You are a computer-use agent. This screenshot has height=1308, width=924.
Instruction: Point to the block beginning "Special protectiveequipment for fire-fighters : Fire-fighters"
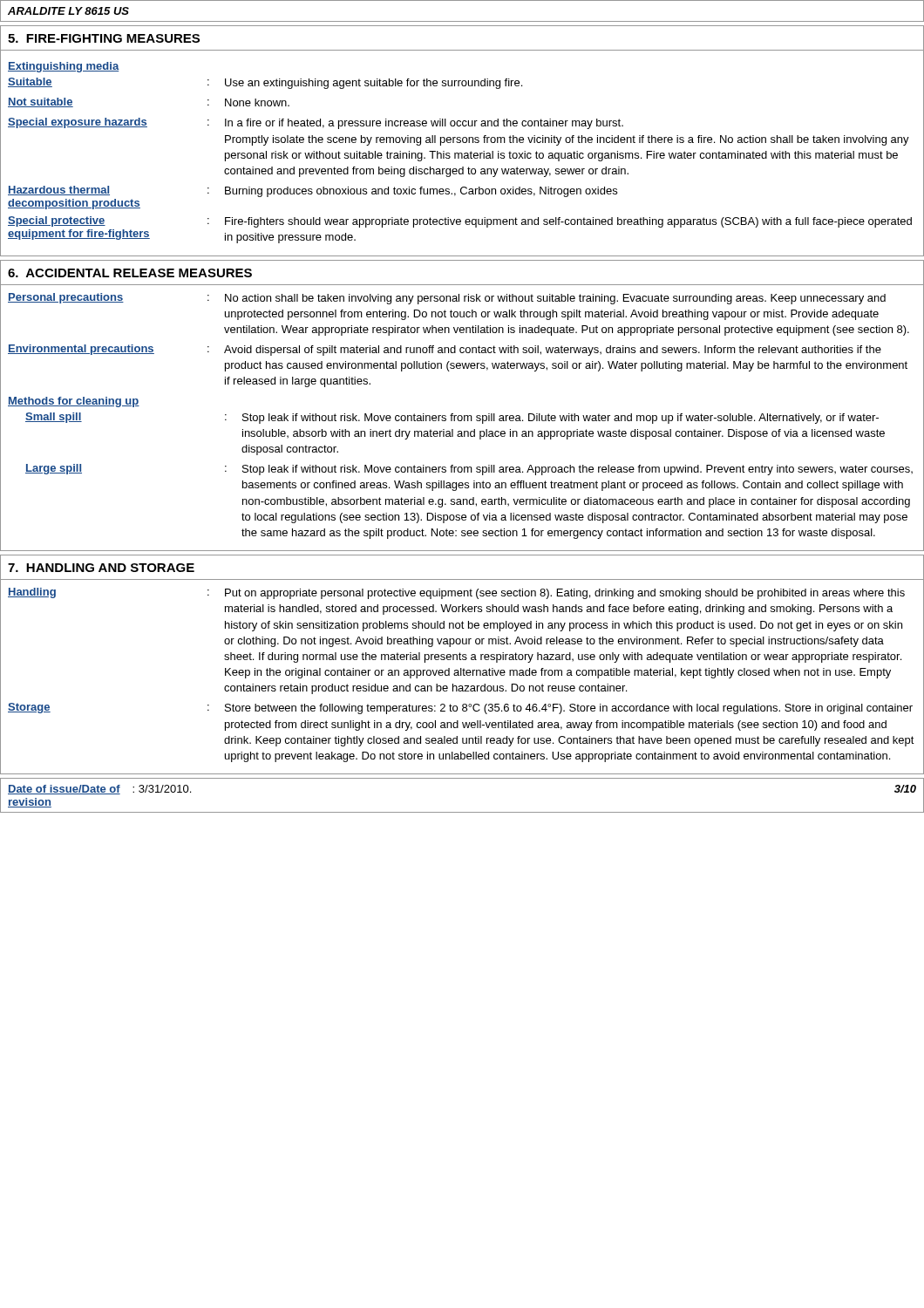[462, 230]
